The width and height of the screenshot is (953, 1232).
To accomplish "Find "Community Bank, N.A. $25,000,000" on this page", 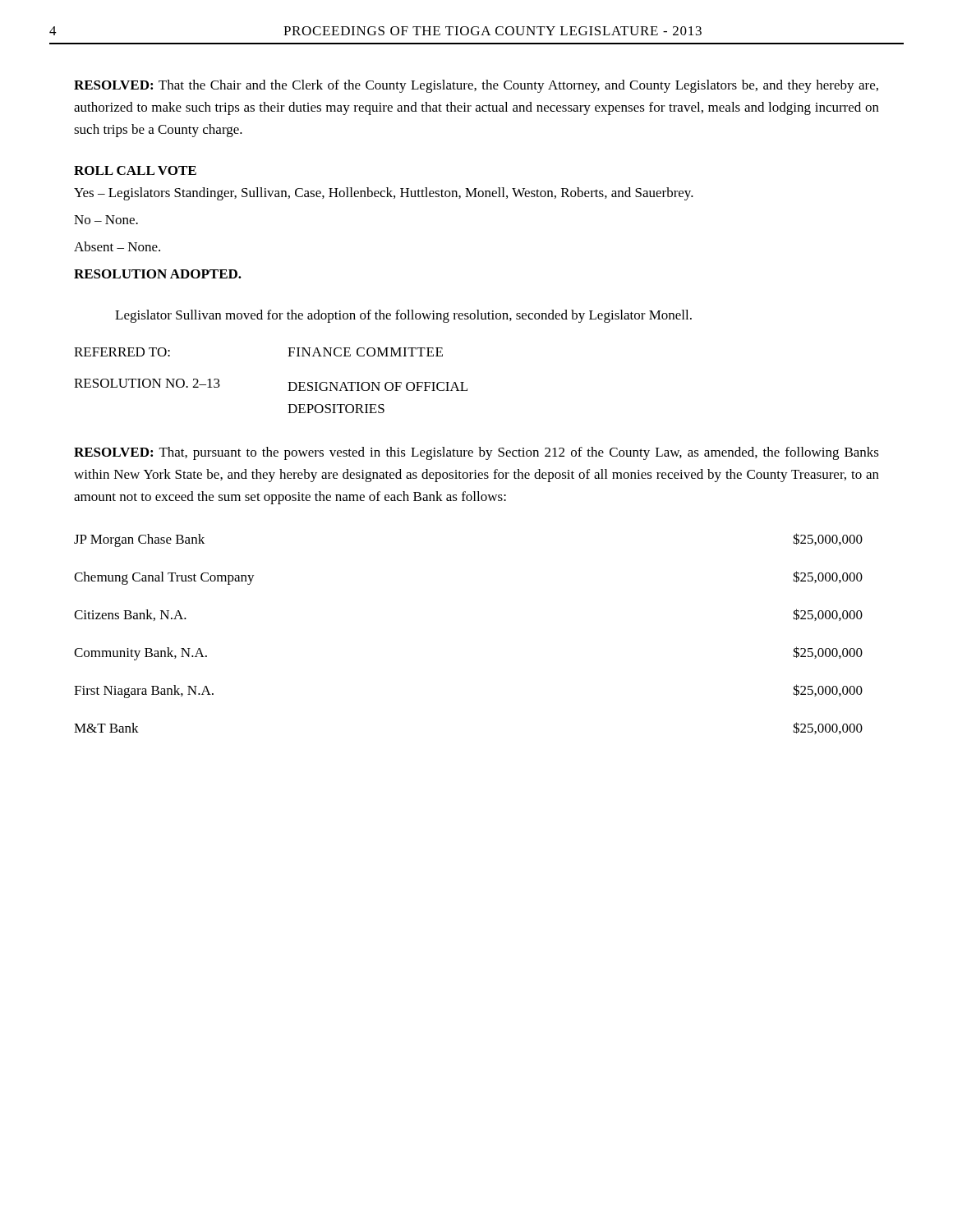I will 148,653.
